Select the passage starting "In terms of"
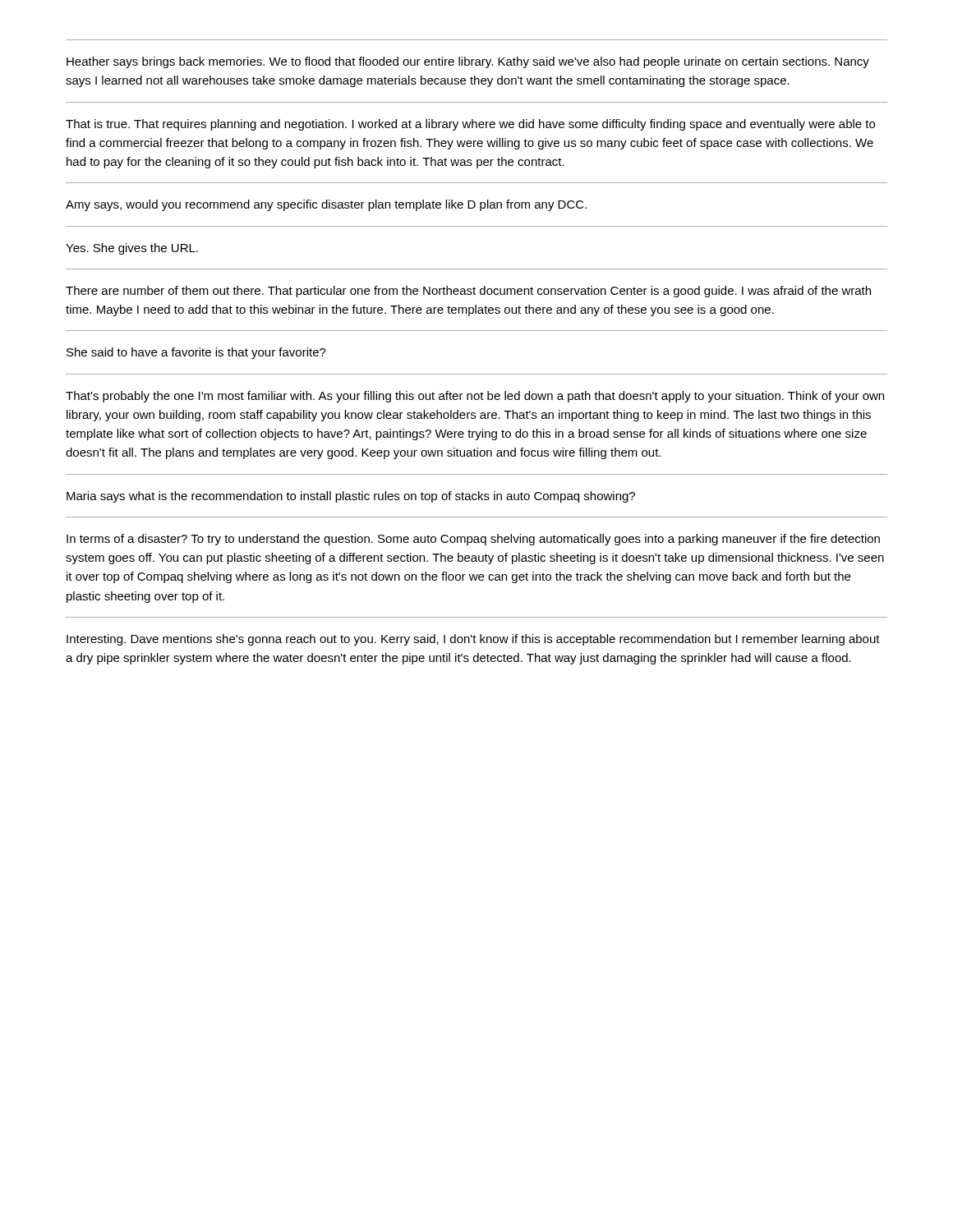Screen dimensions: 1232x953 click(x=475, y=567)
